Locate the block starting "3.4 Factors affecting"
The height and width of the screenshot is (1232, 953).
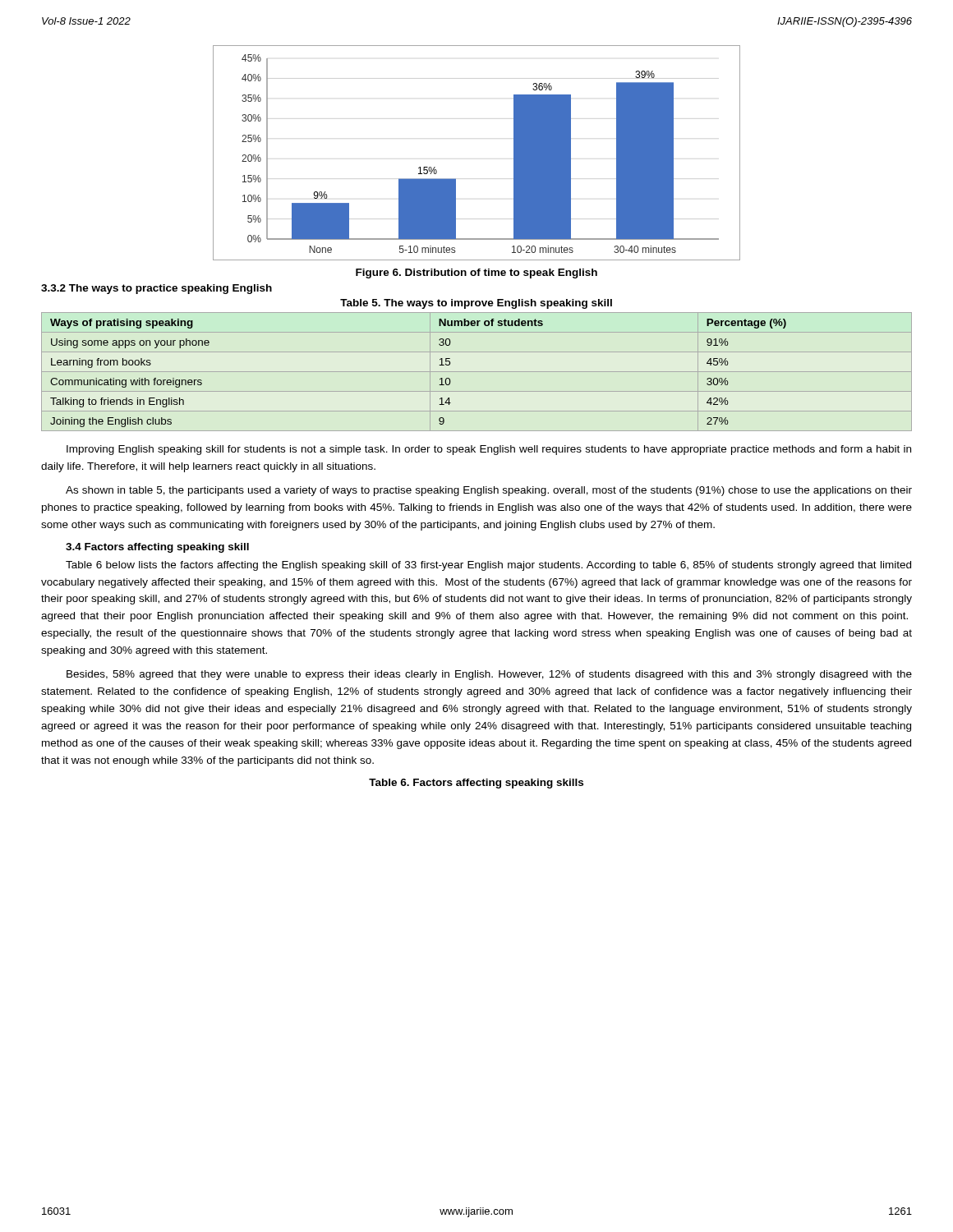click(x=158, y=546)
